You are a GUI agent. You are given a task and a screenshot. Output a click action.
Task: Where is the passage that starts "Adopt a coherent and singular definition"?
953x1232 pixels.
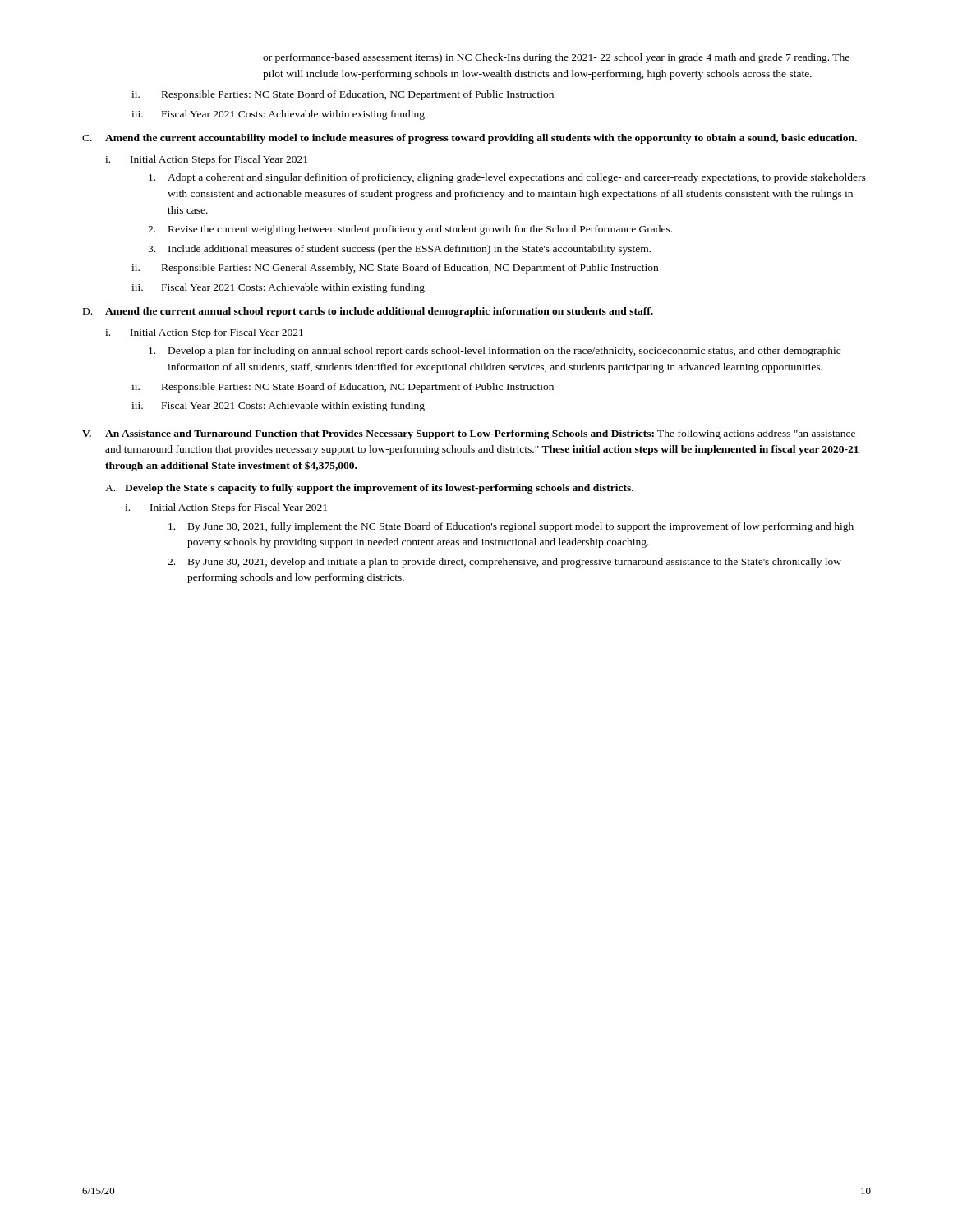click(x=509, y=194)
